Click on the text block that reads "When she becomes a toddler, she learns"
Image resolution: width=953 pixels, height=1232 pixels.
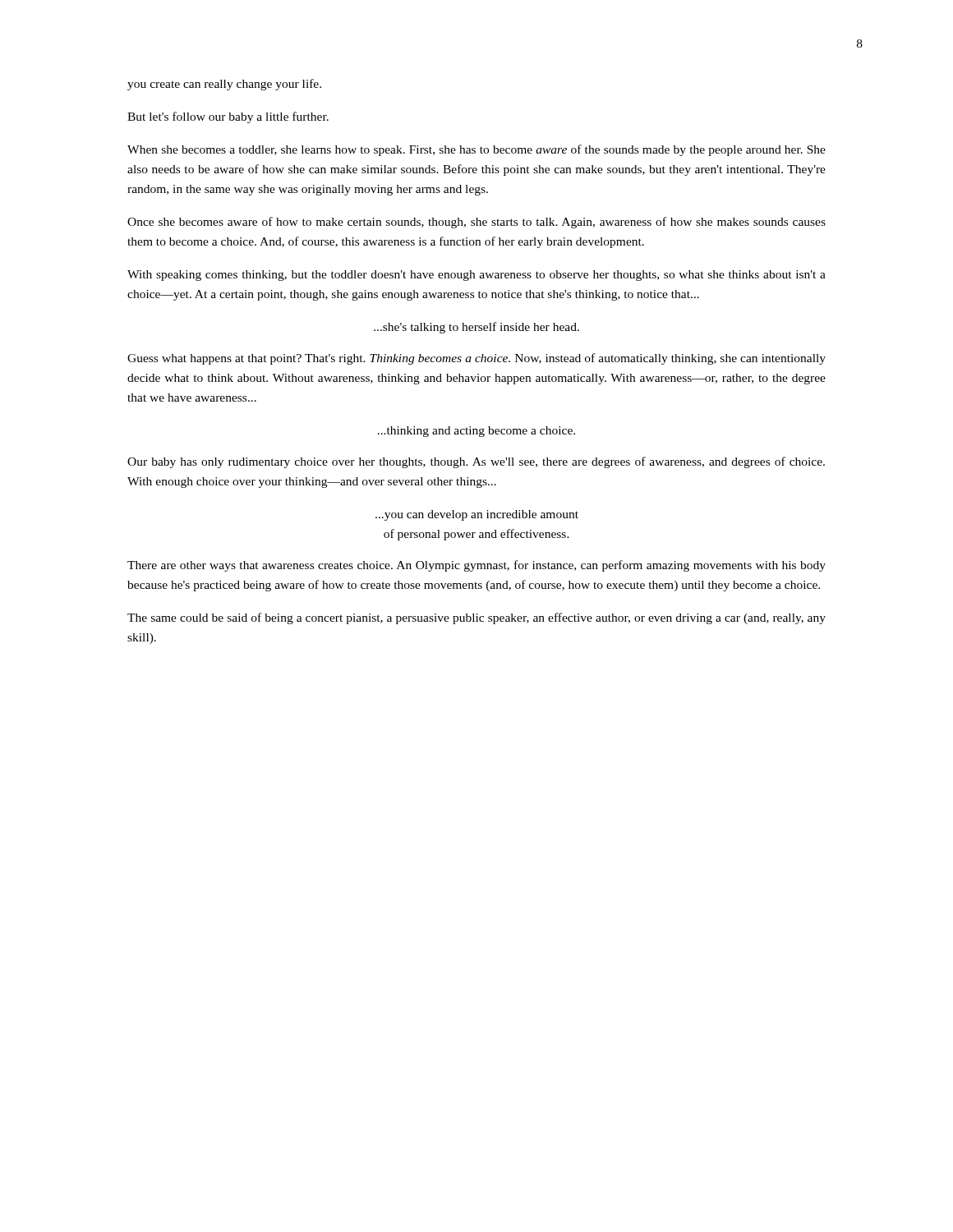click(x=476, y=169)
